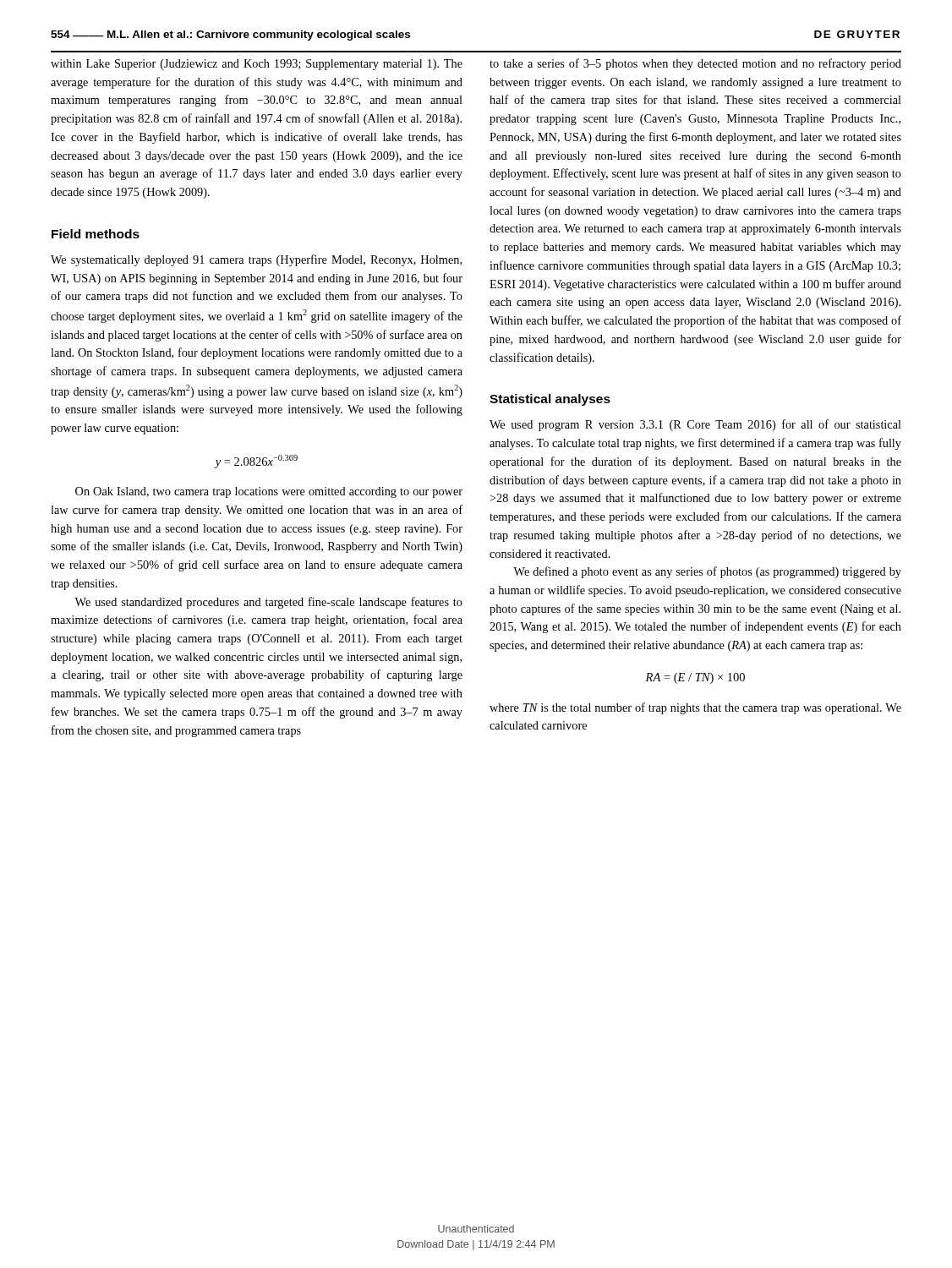Click on the region starting "Field methods"
This screenshot has height=1268, width=952.
95,234
